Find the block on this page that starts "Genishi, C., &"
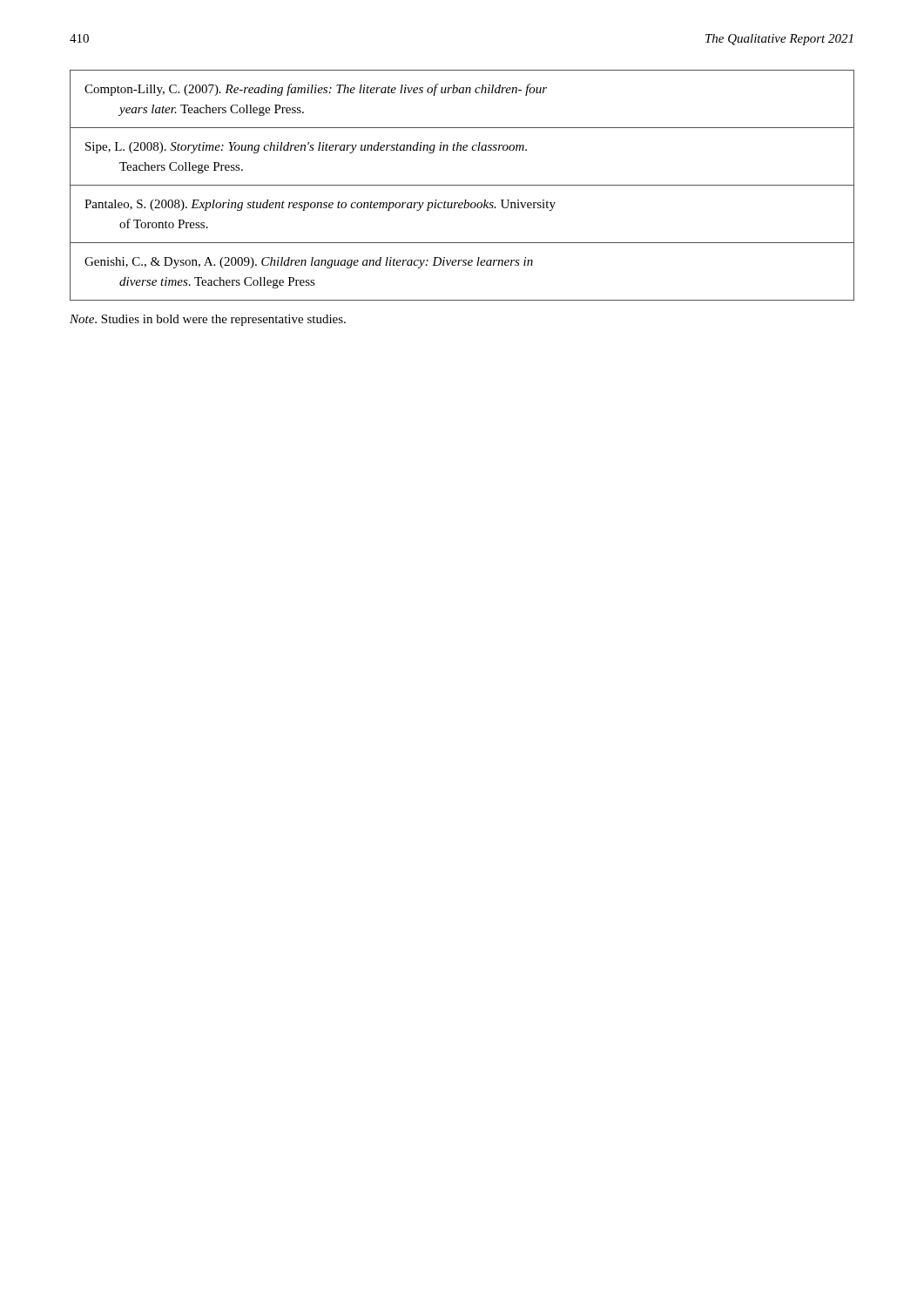The height and width of the screenshot is (1307, 924). click(309, 271)
